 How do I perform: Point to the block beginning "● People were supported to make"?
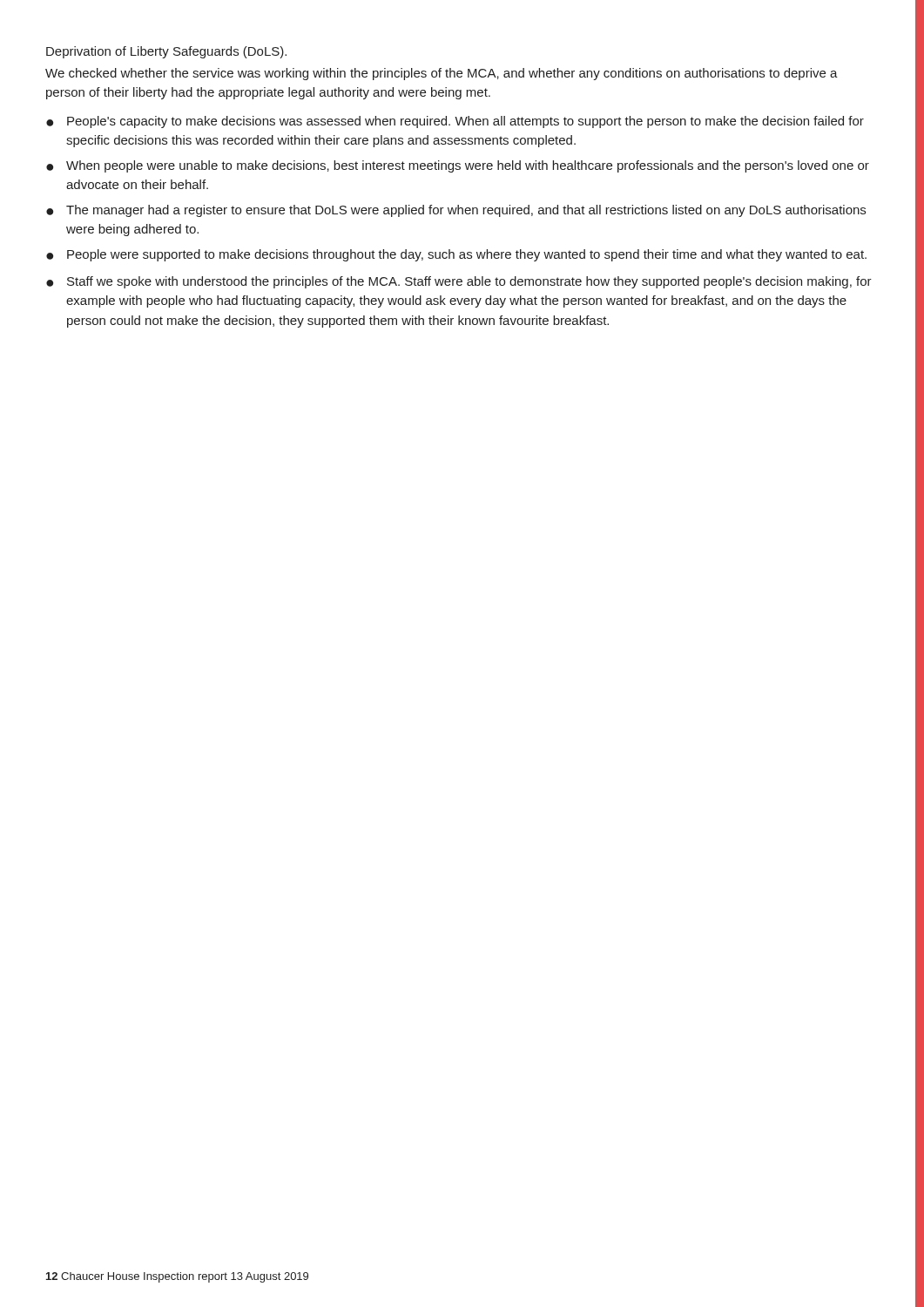tap(462, 255)
